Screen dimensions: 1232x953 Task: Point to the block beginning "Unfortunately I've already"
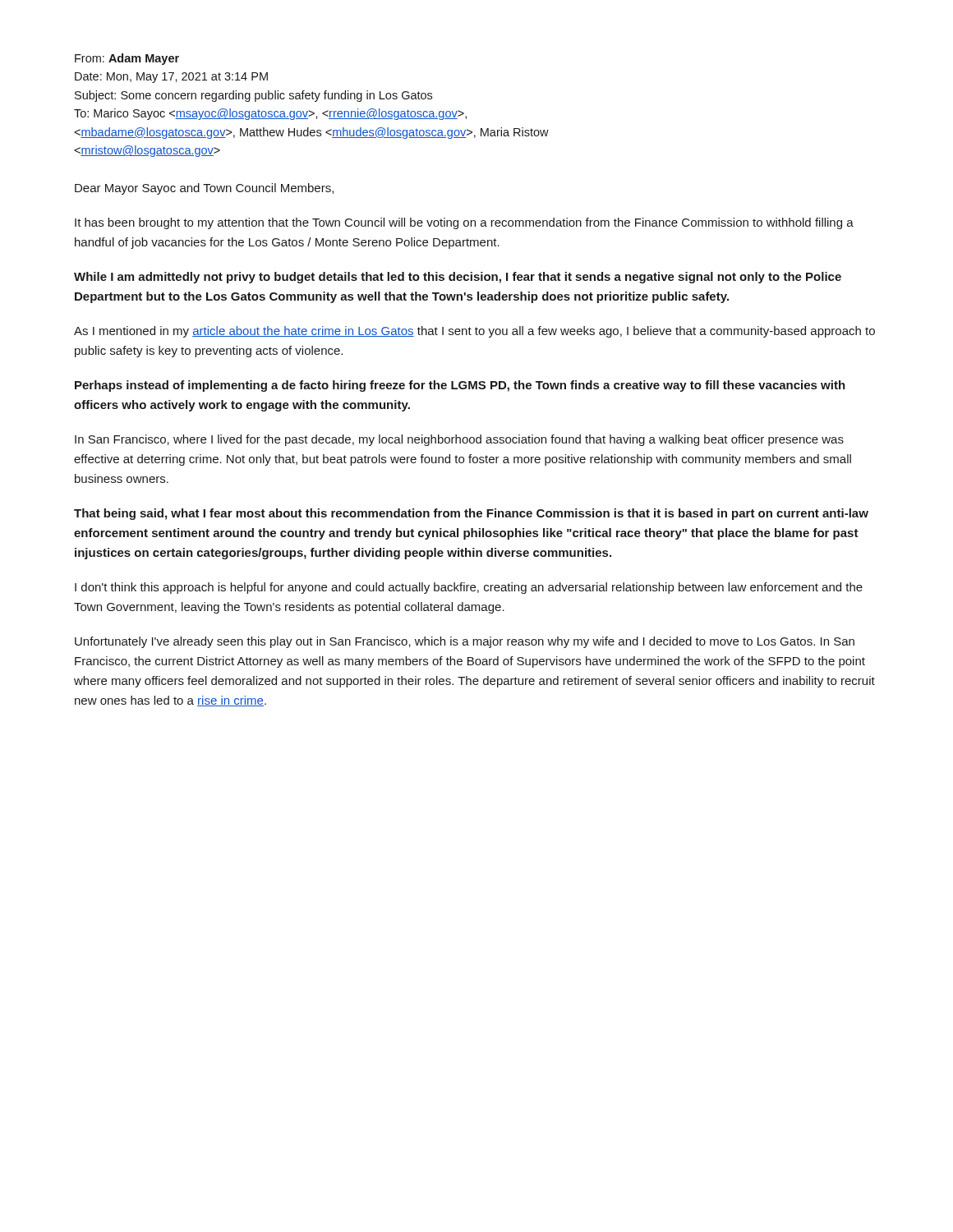(474, 670)
